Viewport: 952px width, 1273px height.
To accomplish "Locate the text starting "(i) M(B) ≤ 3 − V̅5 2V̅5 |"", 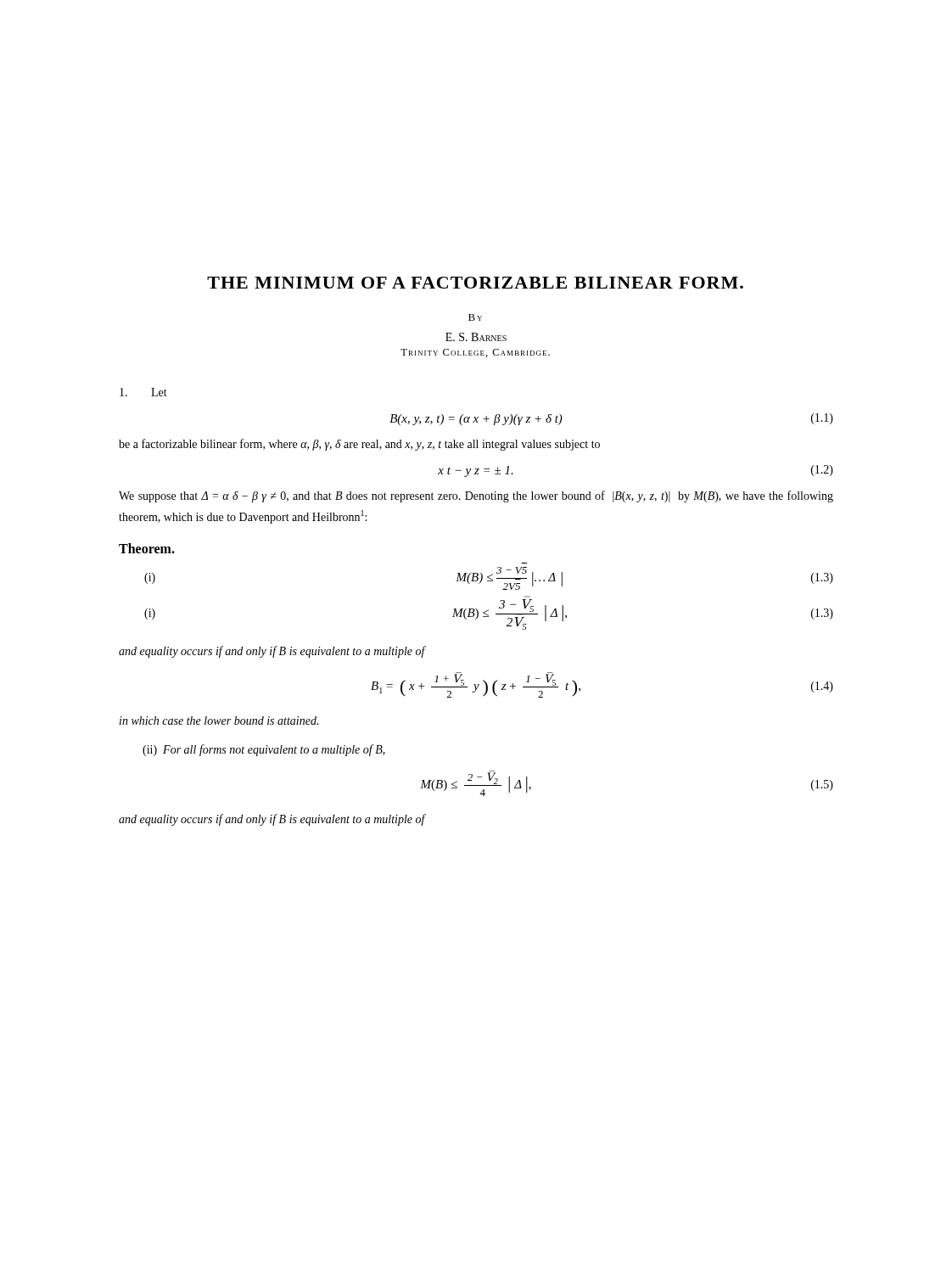I will point(476,614).
